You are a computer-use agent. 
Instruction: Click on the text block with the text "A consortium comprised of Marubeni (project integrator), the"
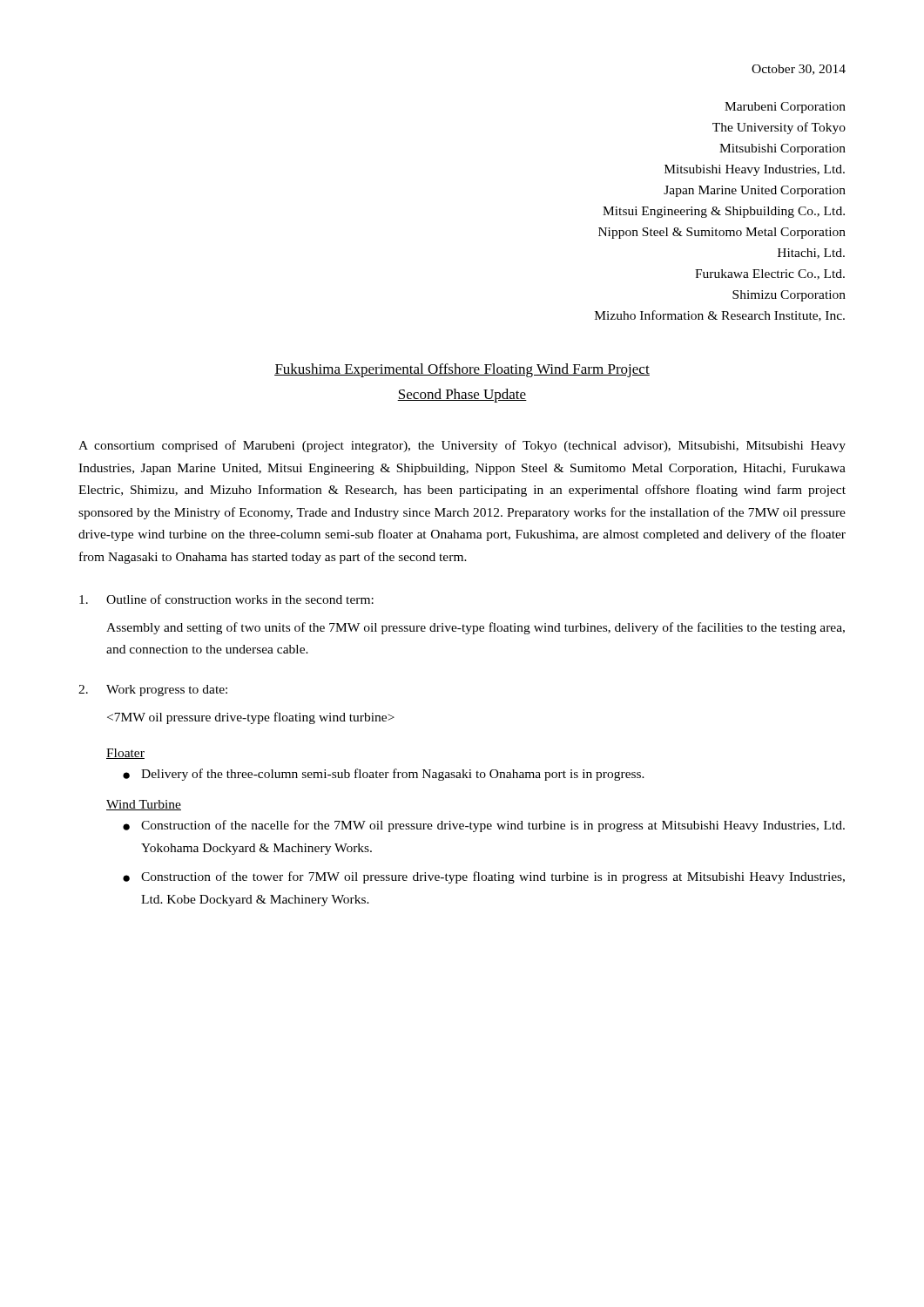[462, 500]
